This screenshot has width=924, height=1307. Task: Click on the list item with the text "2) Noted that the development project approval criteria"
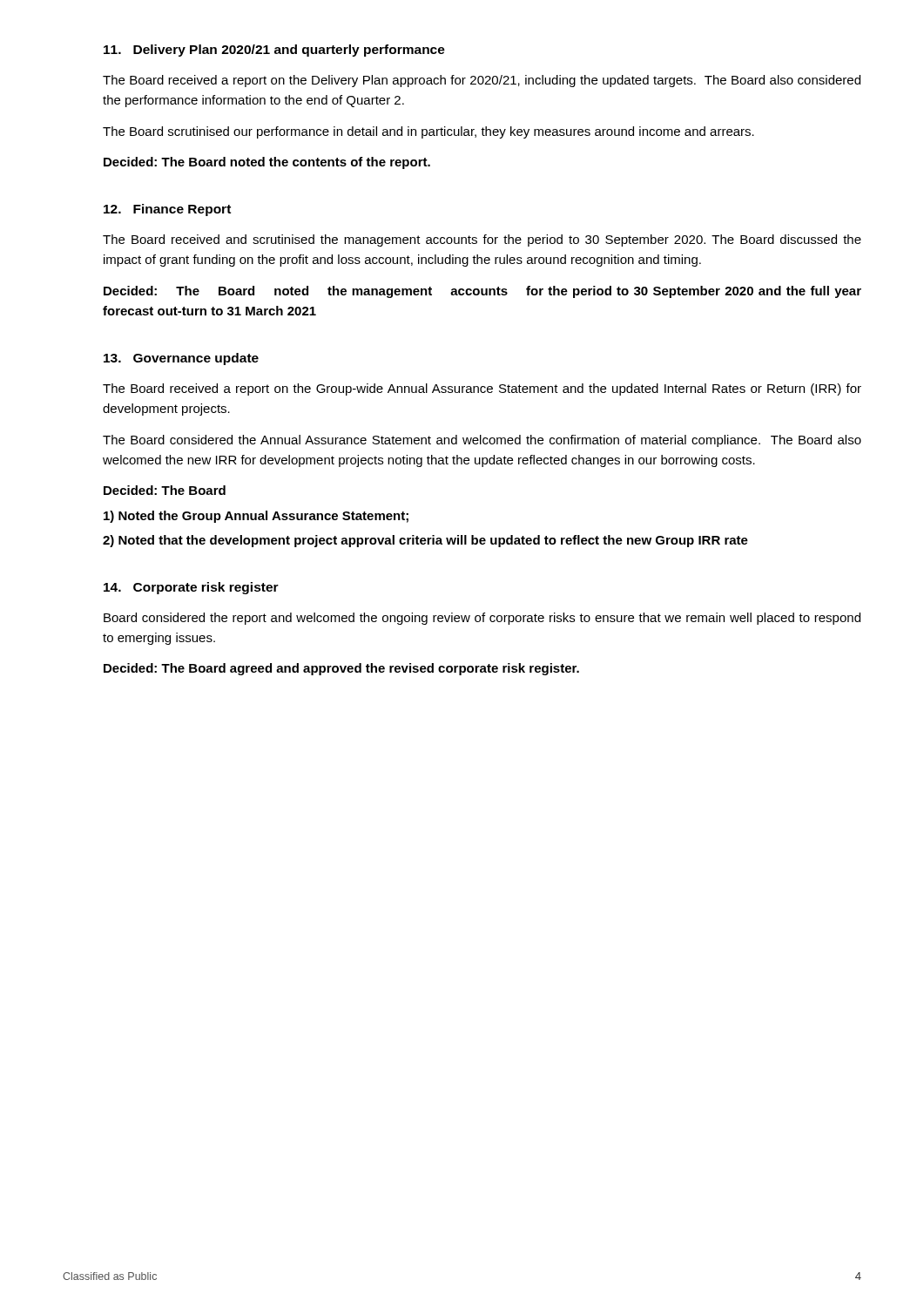click(425, 539)
